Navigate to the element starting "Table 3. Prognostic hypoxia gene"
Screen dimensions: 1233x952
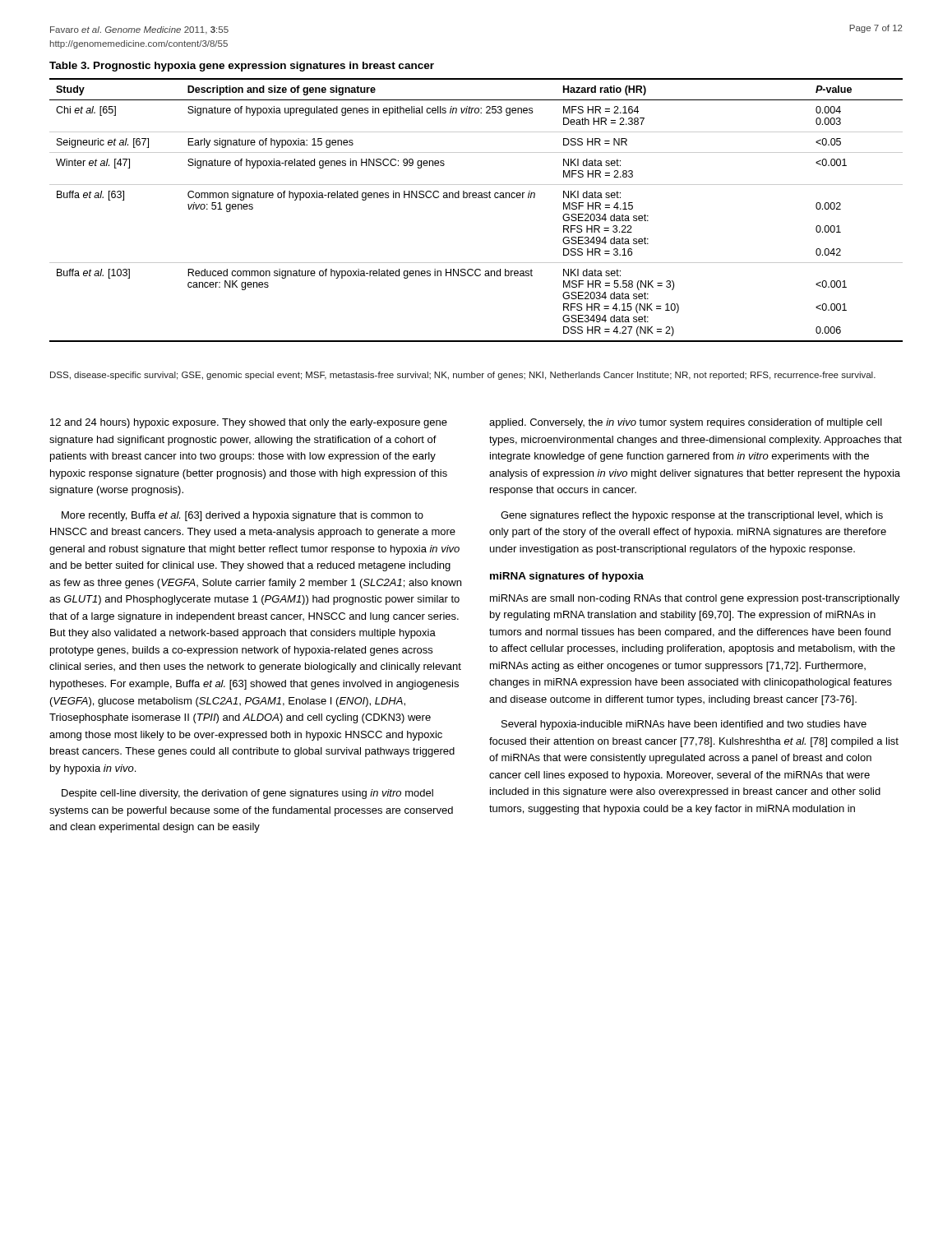tap(242, 65)
